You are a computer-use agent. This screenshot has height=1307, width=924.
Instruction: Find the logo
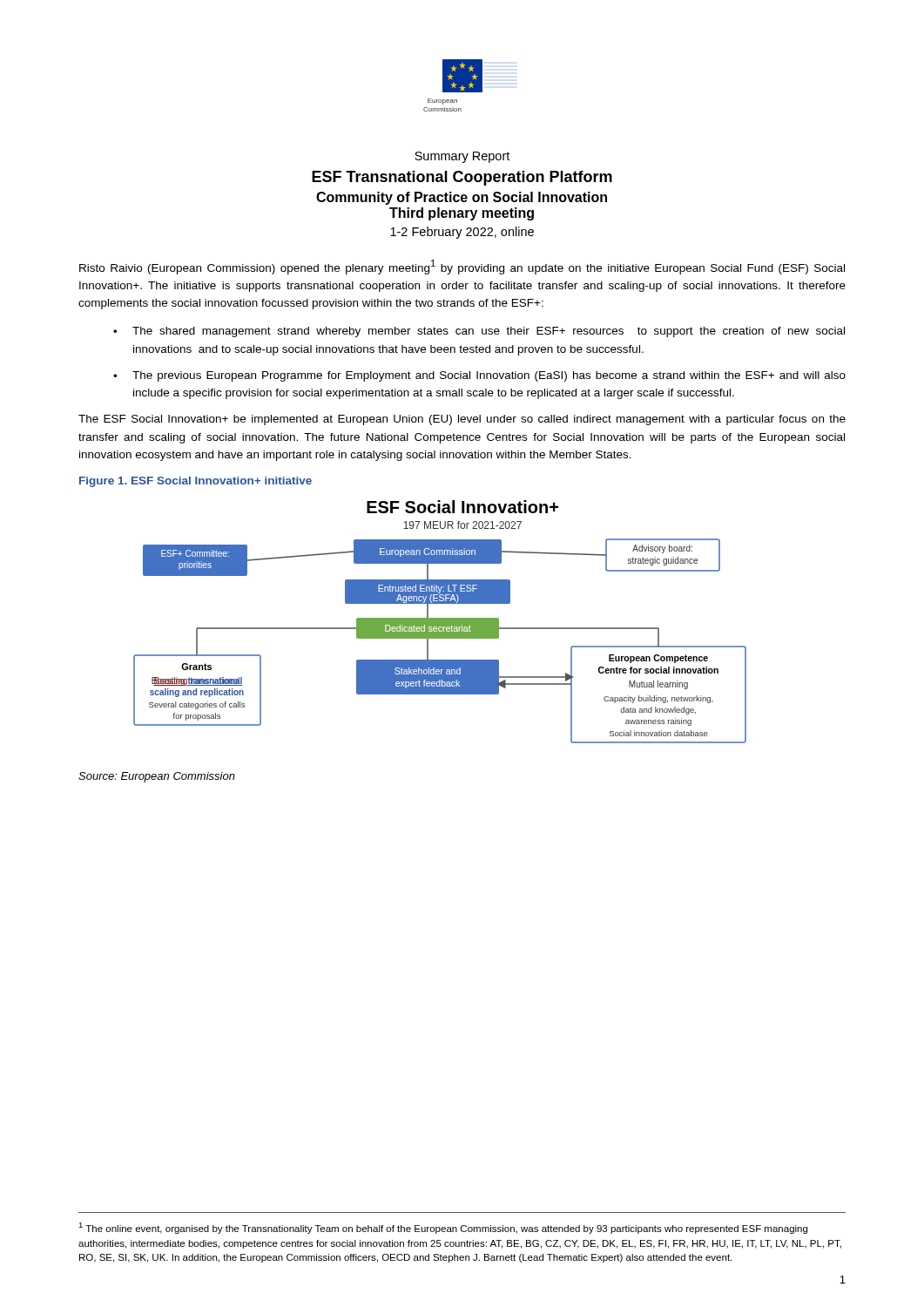point(462,93)
